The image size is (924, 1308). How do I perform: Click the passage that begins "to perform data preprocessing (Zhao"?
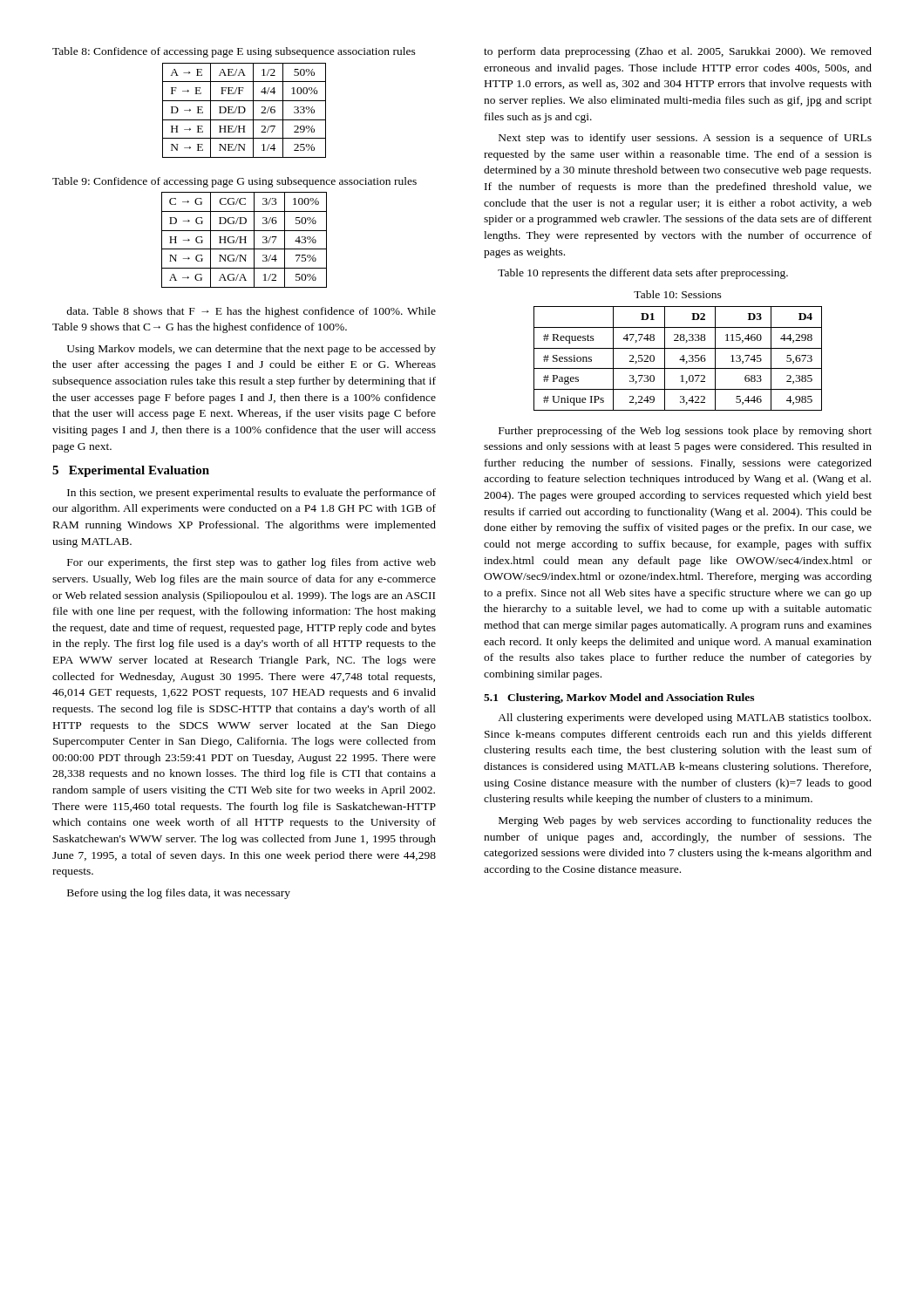click(678, 163)
